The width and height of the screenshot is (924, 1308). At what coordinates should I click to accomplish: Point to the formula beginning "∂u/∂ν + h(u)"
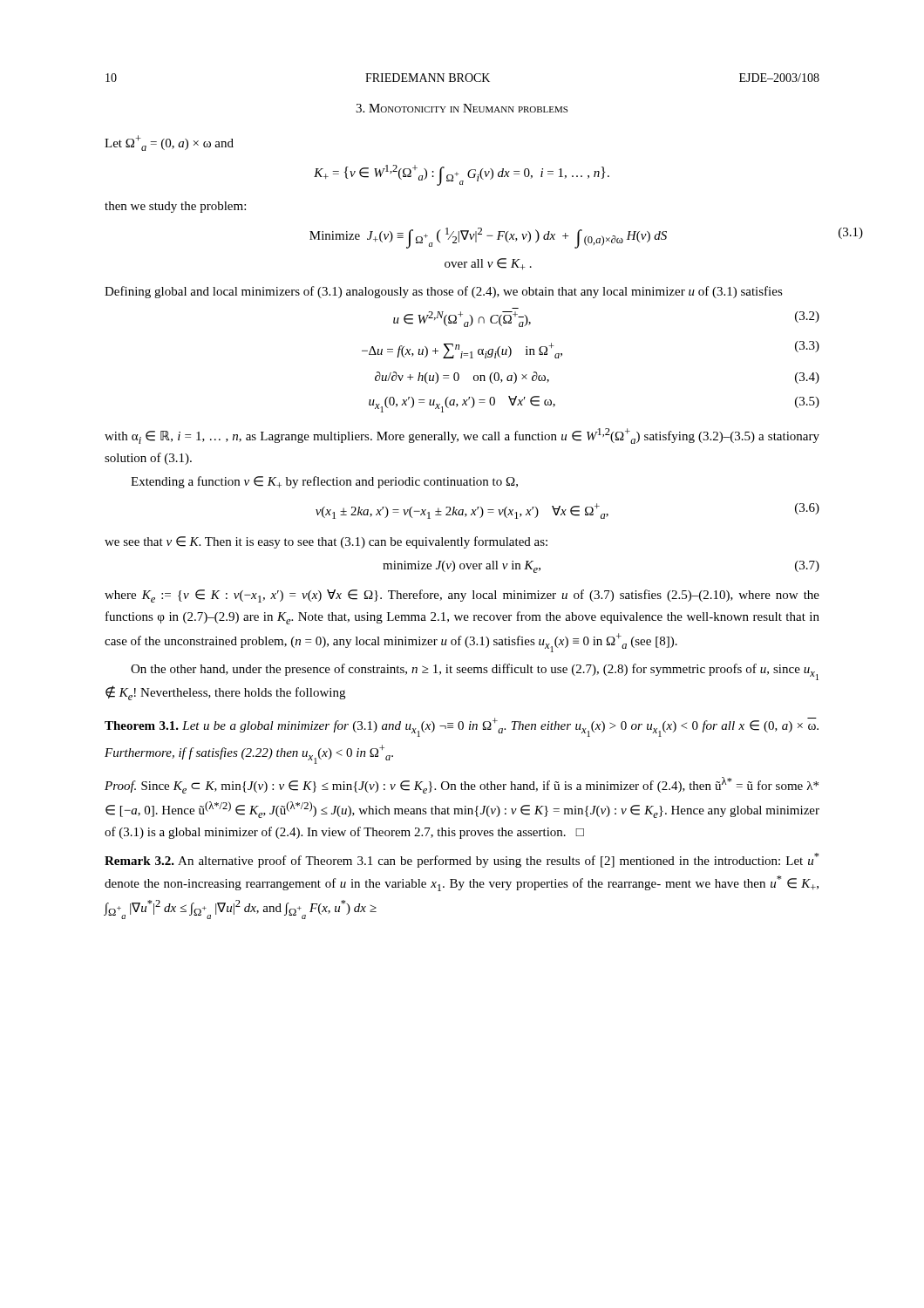462,378
